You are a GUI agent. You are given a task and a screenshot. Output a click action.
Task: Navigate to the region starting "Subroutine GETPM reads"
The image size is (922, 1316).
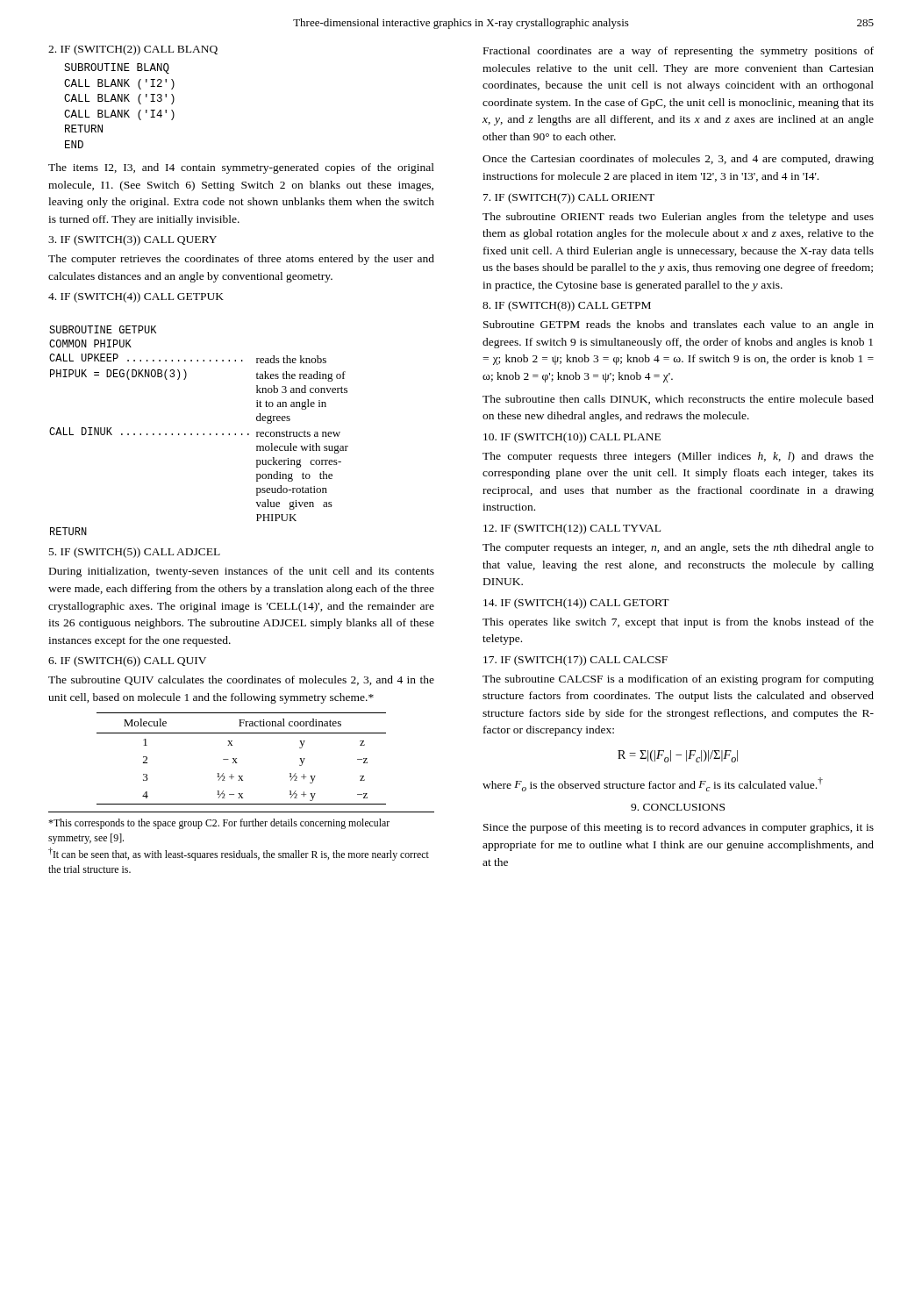[x=678, y=350]
